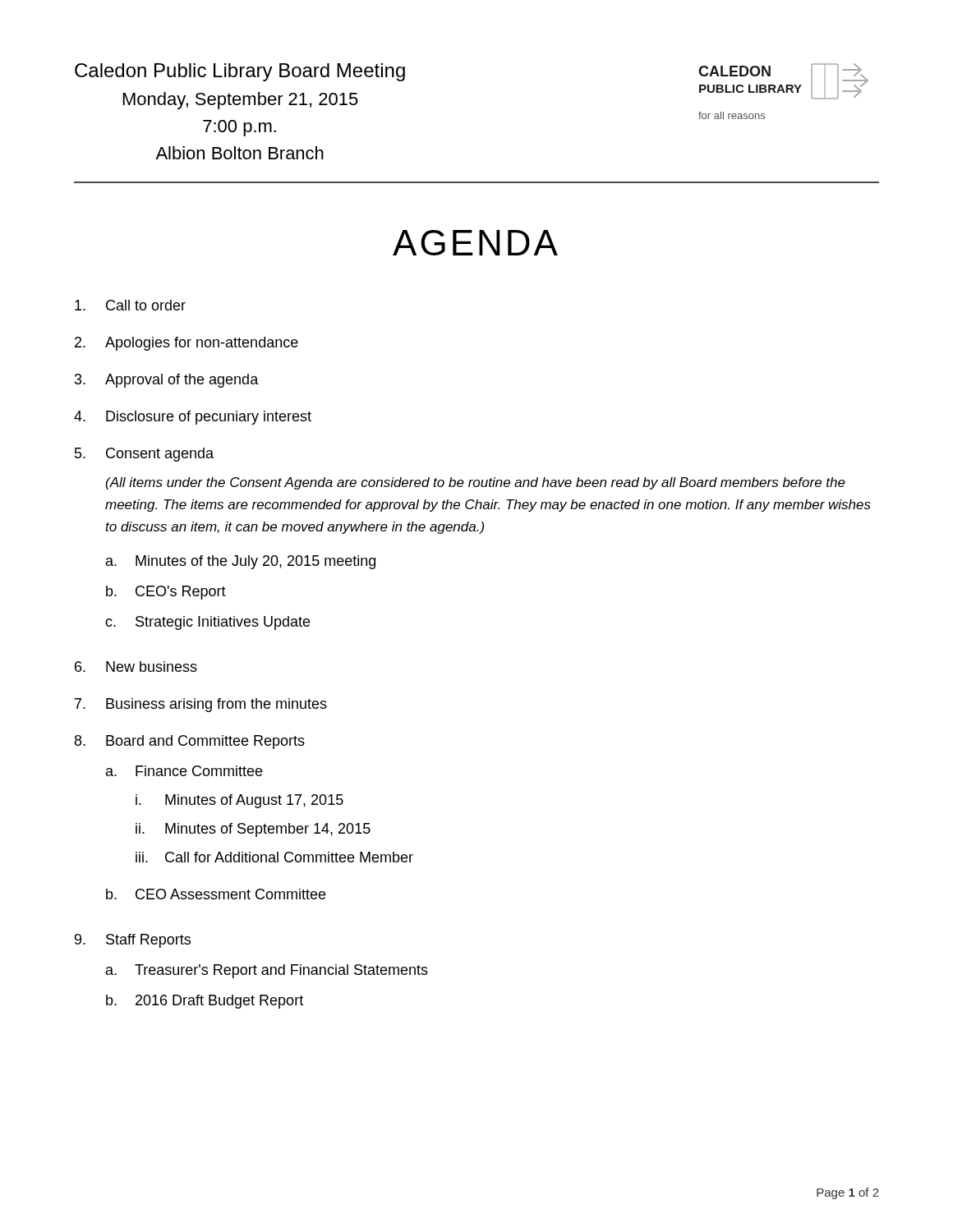Find "3. Approval of the agenda" on this page
953x1232 pixels.
coord(167,381)
